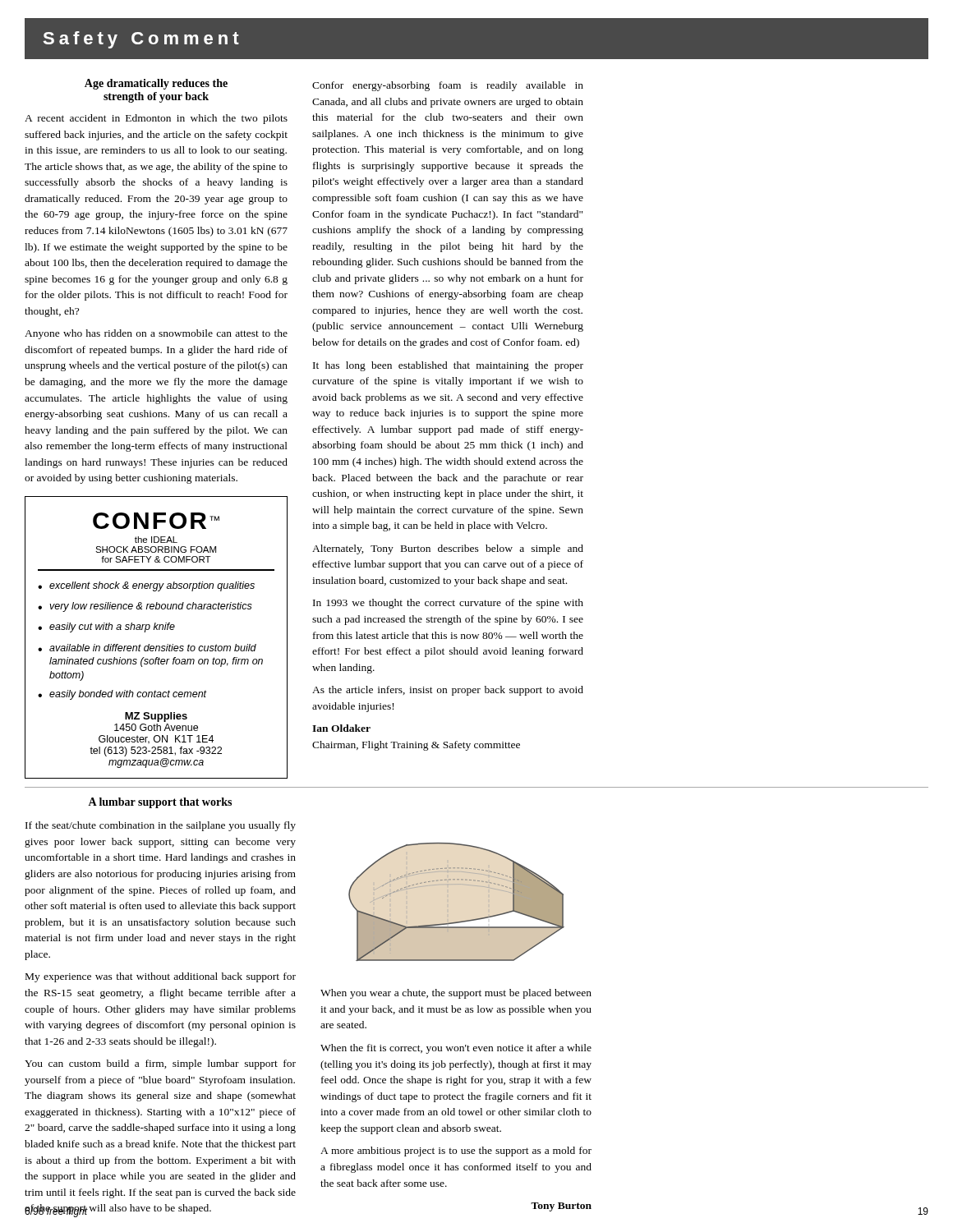
Task: Where is the passage that starts "It has long"?
Action: click(448, 445)
